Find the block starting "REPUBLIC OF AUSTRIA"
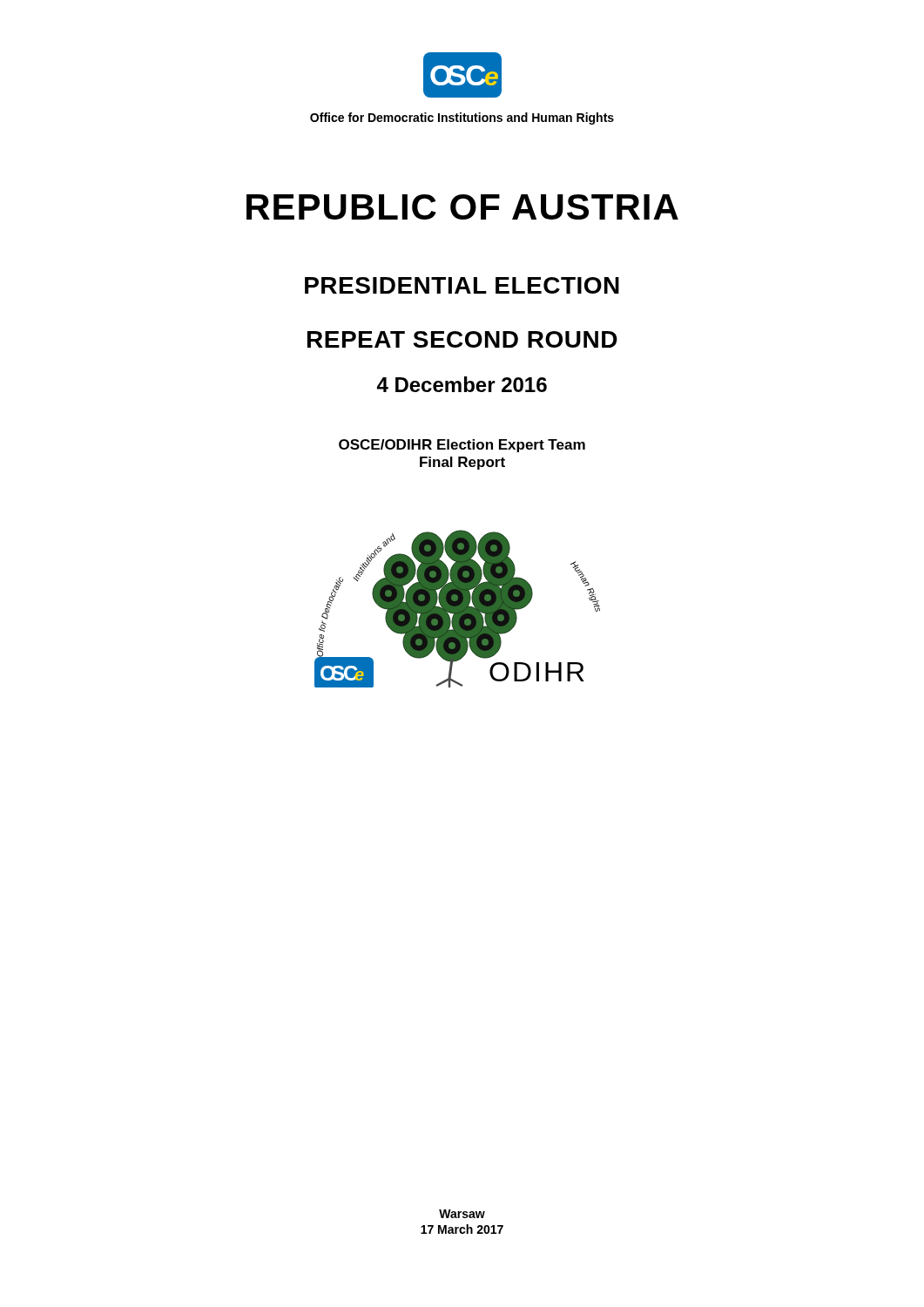Screen dimensions: 1307x924 [462, 207]
